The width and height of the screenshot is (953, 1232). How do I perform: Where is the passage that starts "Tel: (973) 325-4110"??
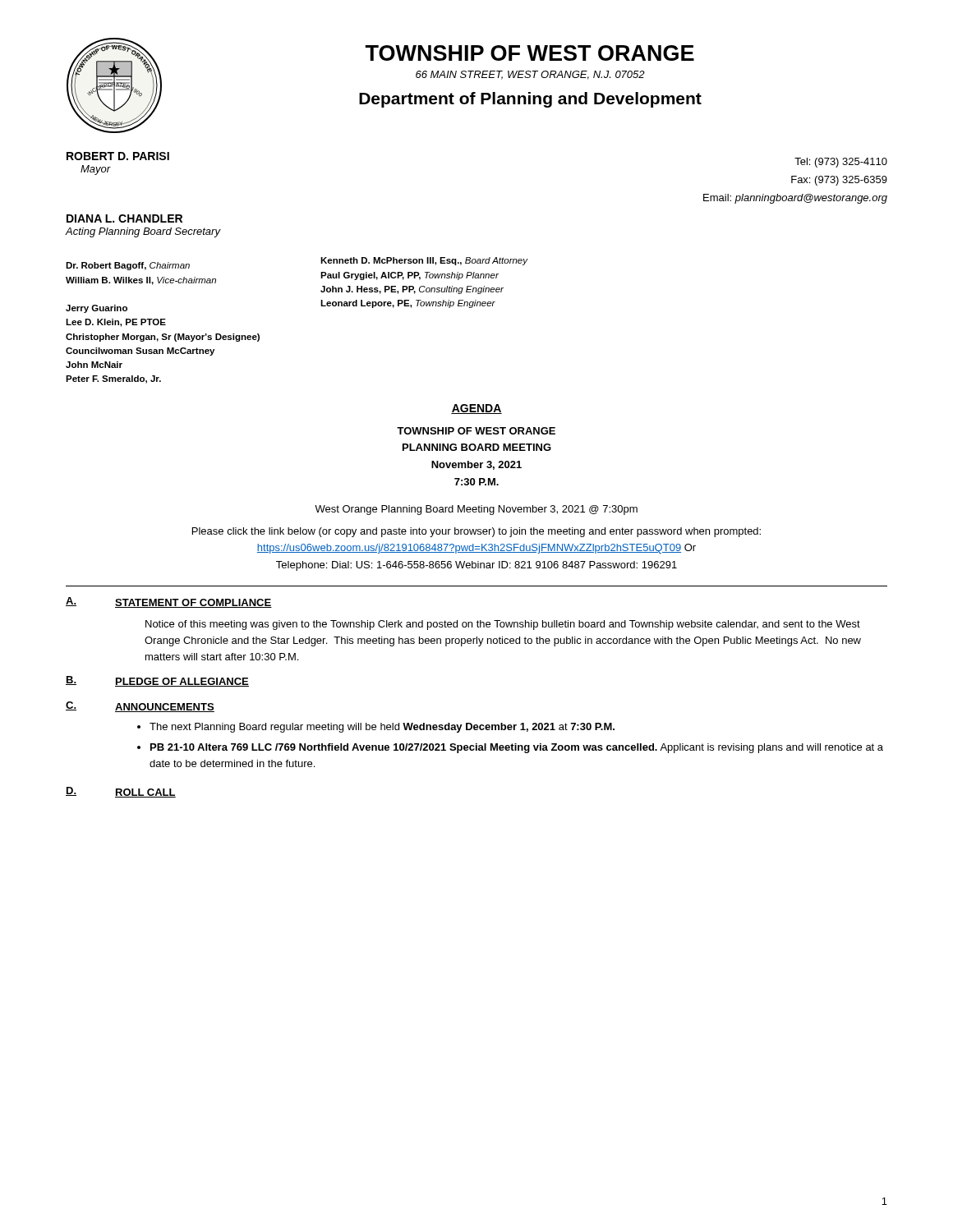795,180
